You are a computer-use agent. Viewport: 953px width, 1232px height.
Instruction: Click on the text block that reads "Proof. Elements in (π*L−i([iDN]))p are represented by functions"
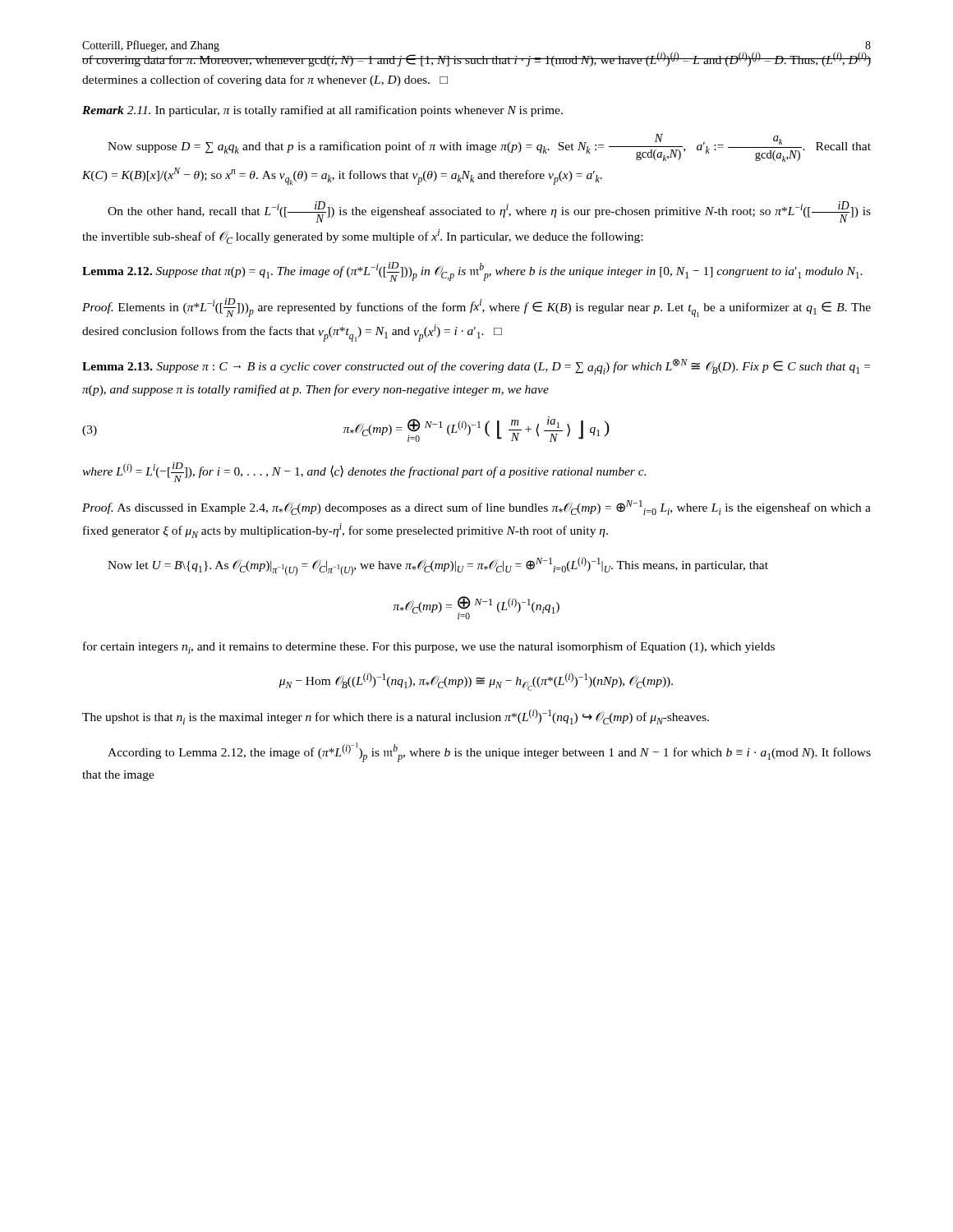pos(476,319)
